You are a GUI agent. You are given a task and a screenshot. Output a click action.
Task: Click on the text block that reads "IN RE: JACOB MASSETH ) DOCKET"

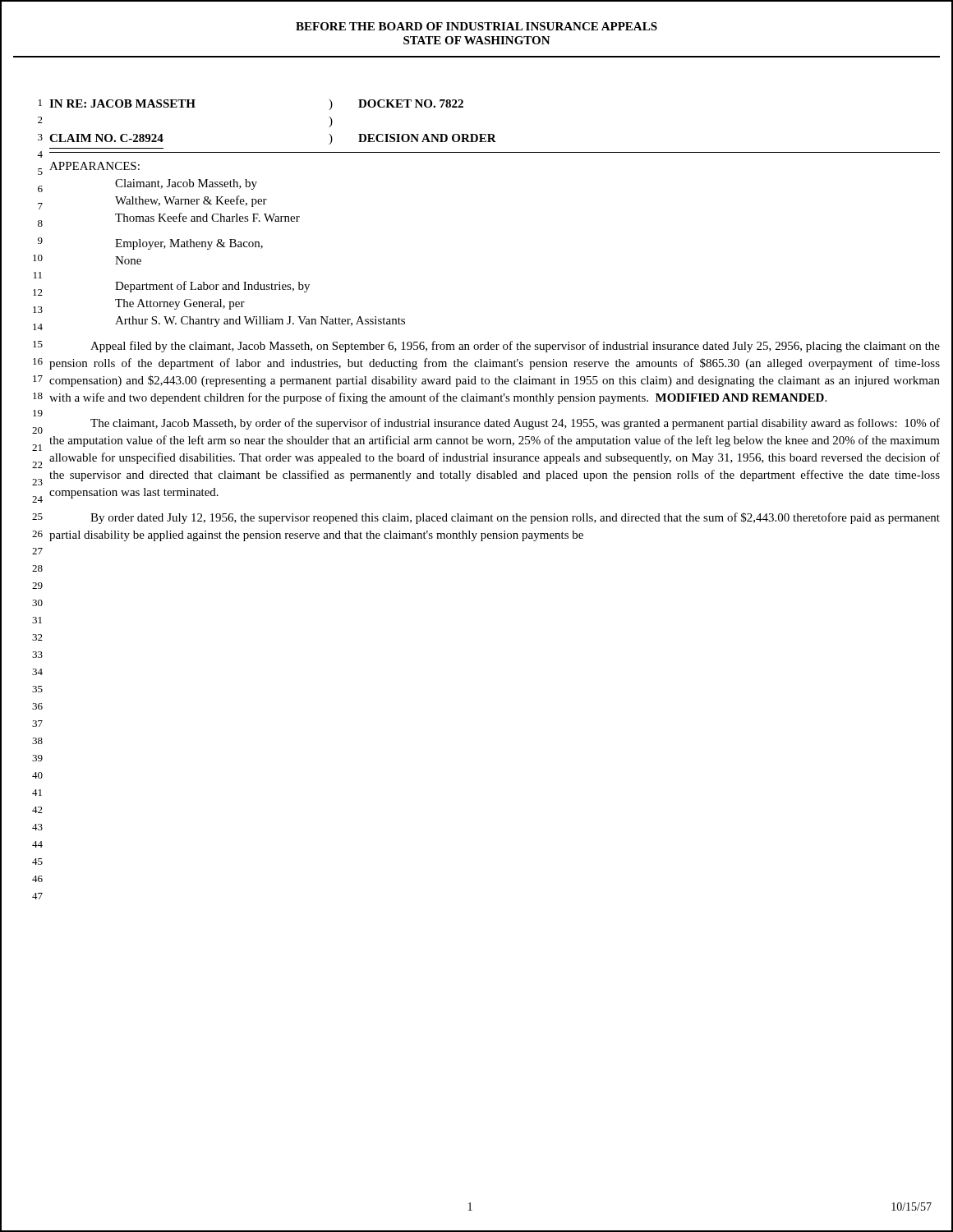495,123
